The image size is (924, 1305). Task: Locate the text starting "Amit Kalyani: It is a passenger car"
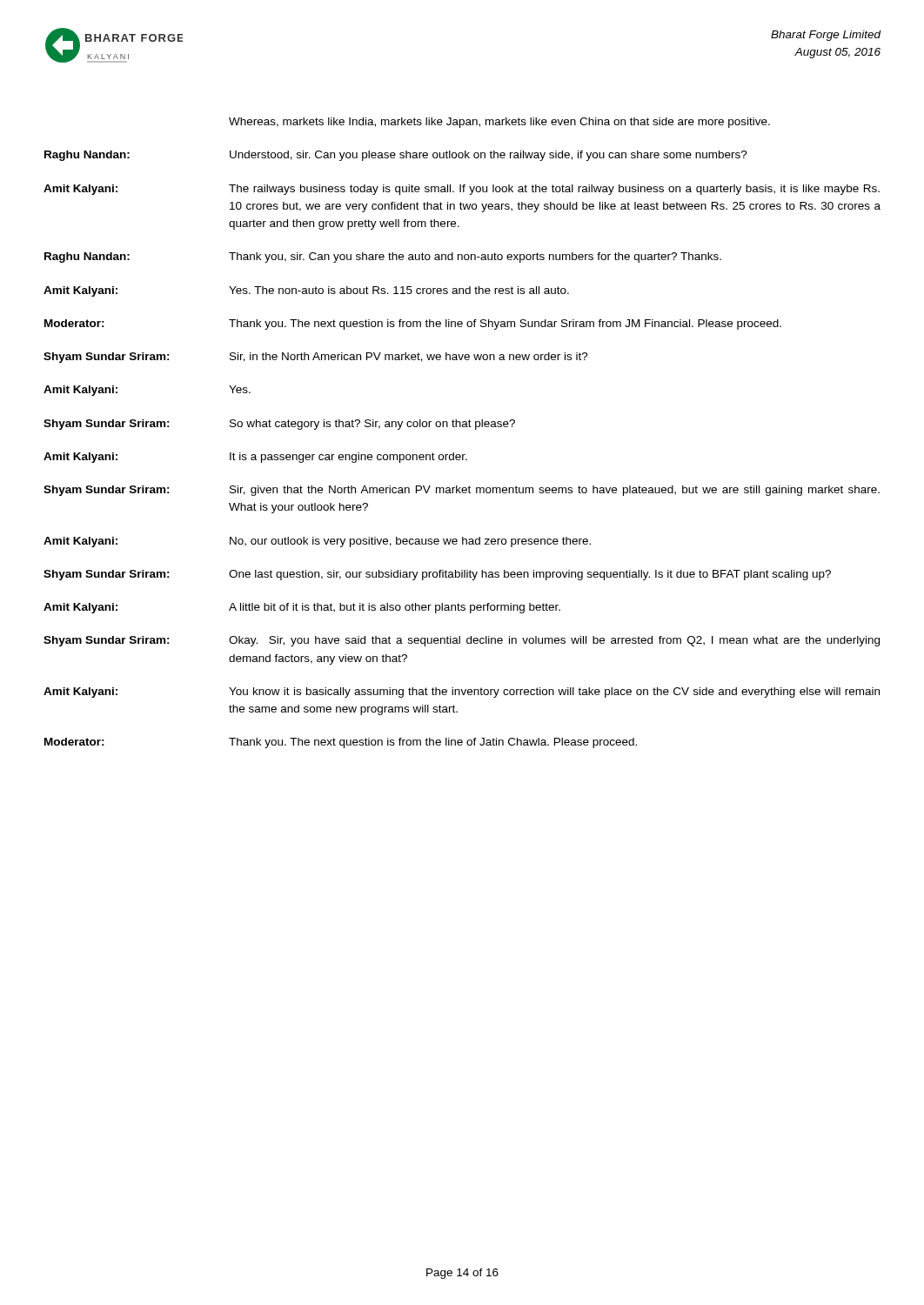[462, 457]
